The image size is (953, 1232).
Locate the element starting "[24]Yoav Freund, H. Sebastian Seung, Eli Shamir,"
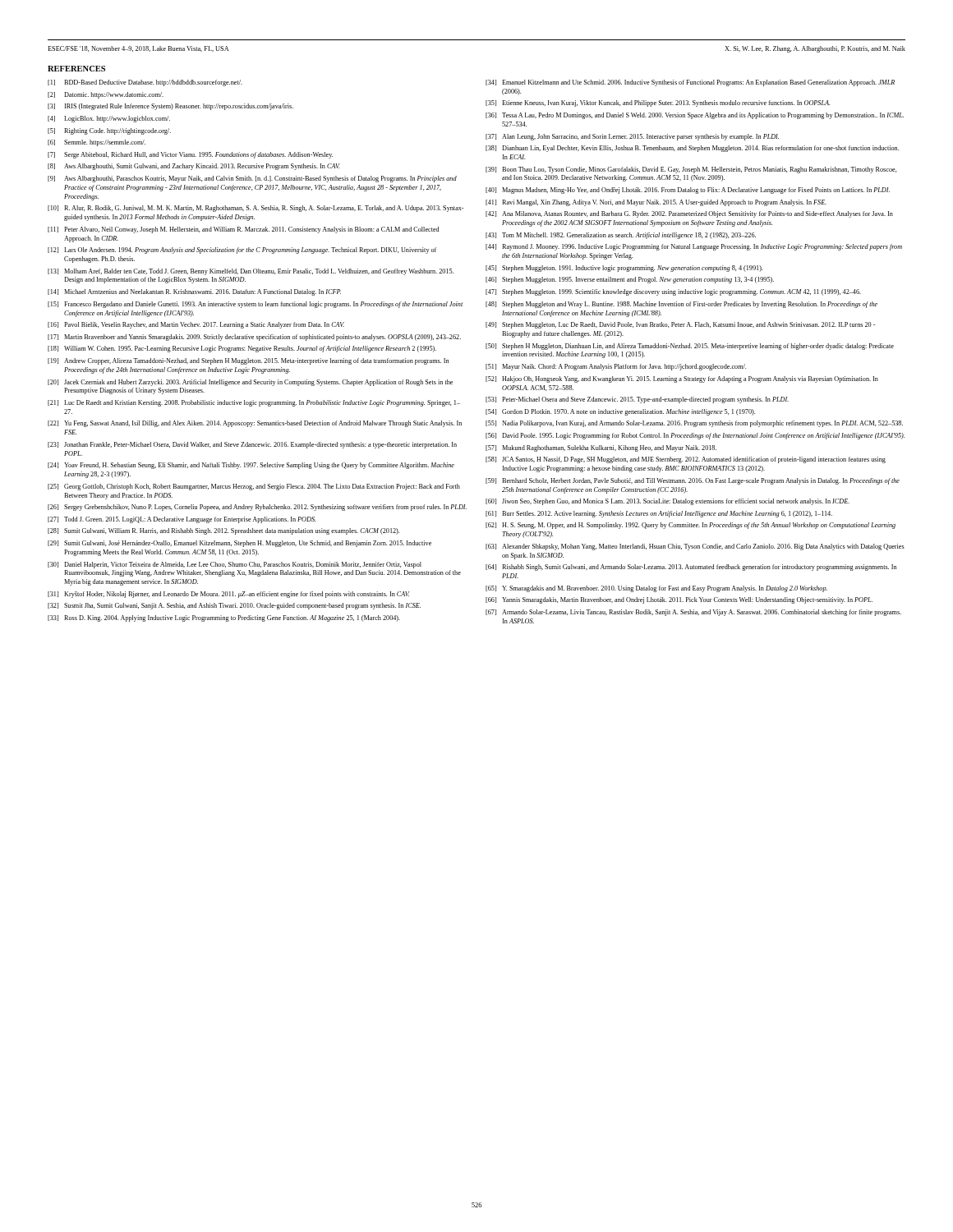[x=258, y=471]
